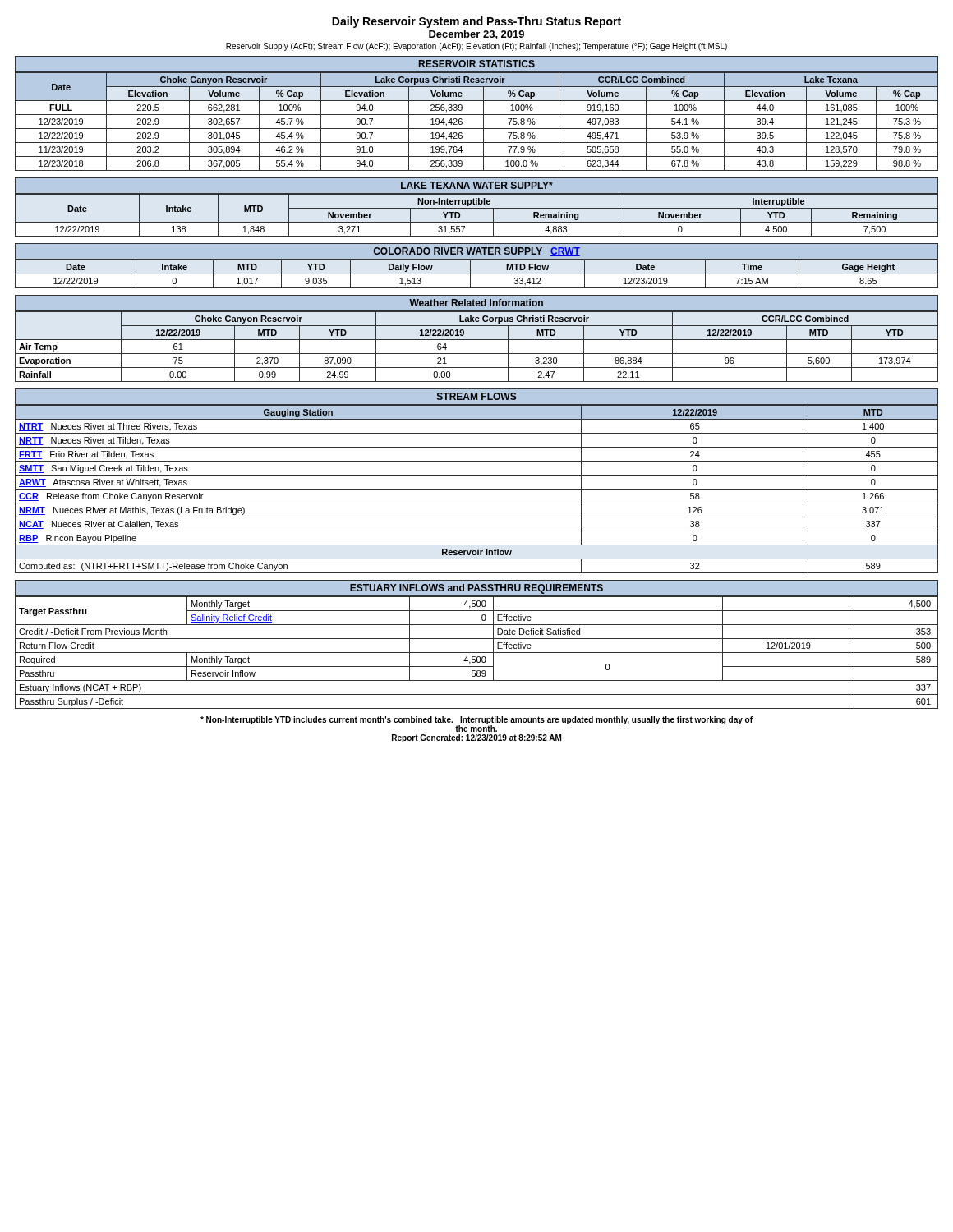This screenshot has height=1232, width=953.
Task: Click on the text block starting "Reservoir Supply (AcFt); Stream Flow"
Action: point(476,46)
